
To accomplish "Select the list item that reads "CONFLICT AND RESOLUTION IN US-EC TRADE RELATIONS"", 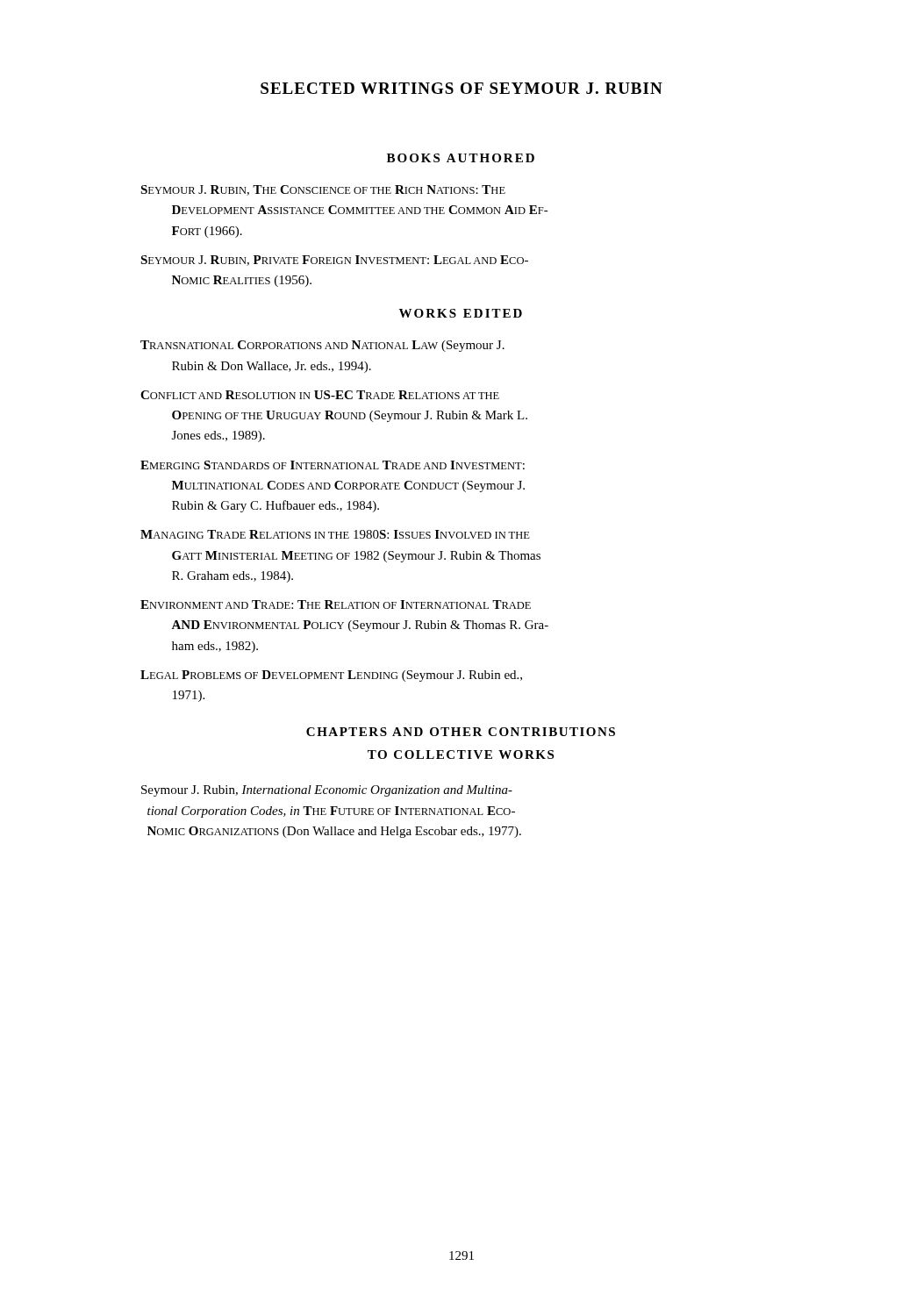I will tap(334, 415).
